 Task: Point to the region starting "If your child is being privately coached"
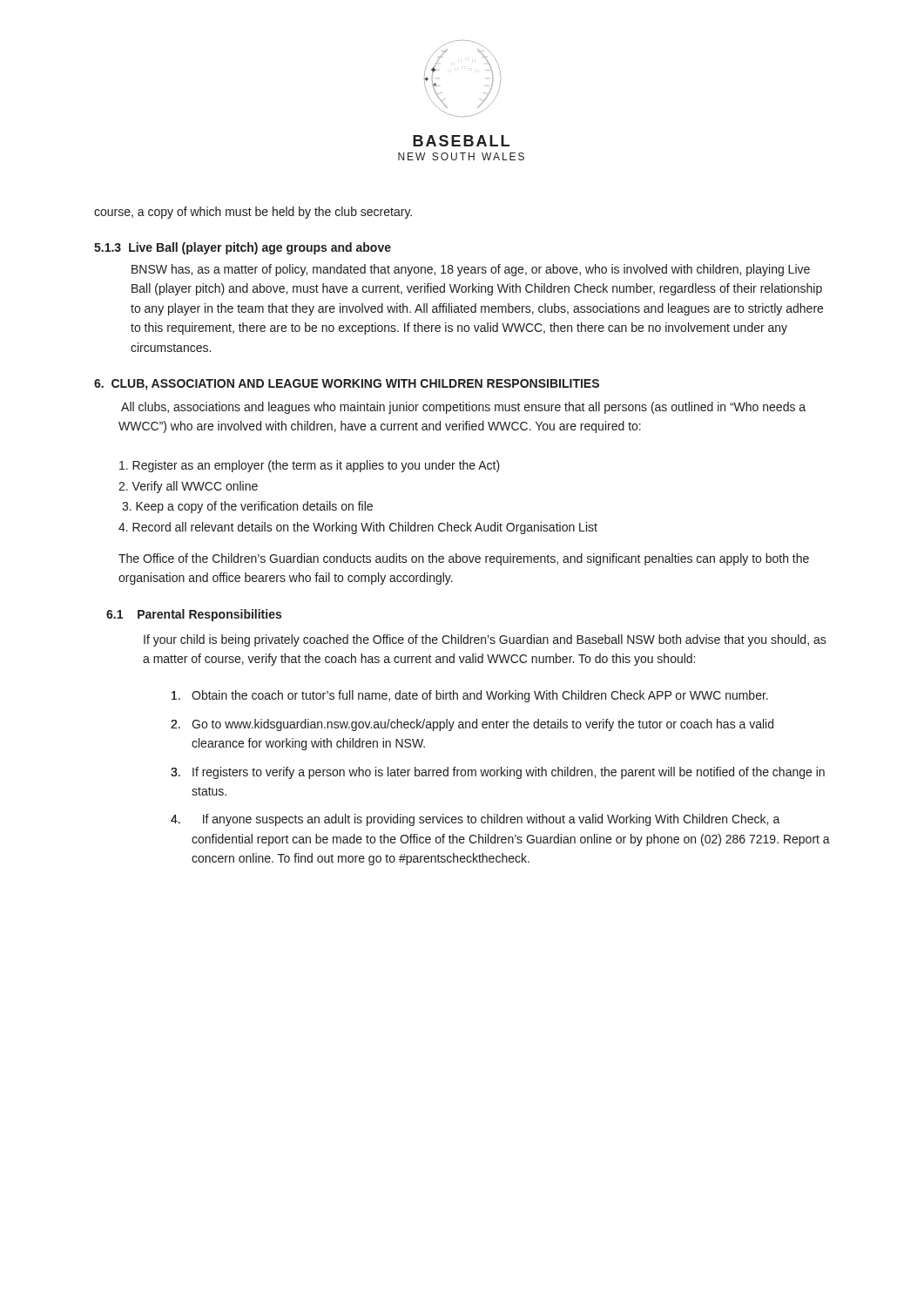(485, 649)
